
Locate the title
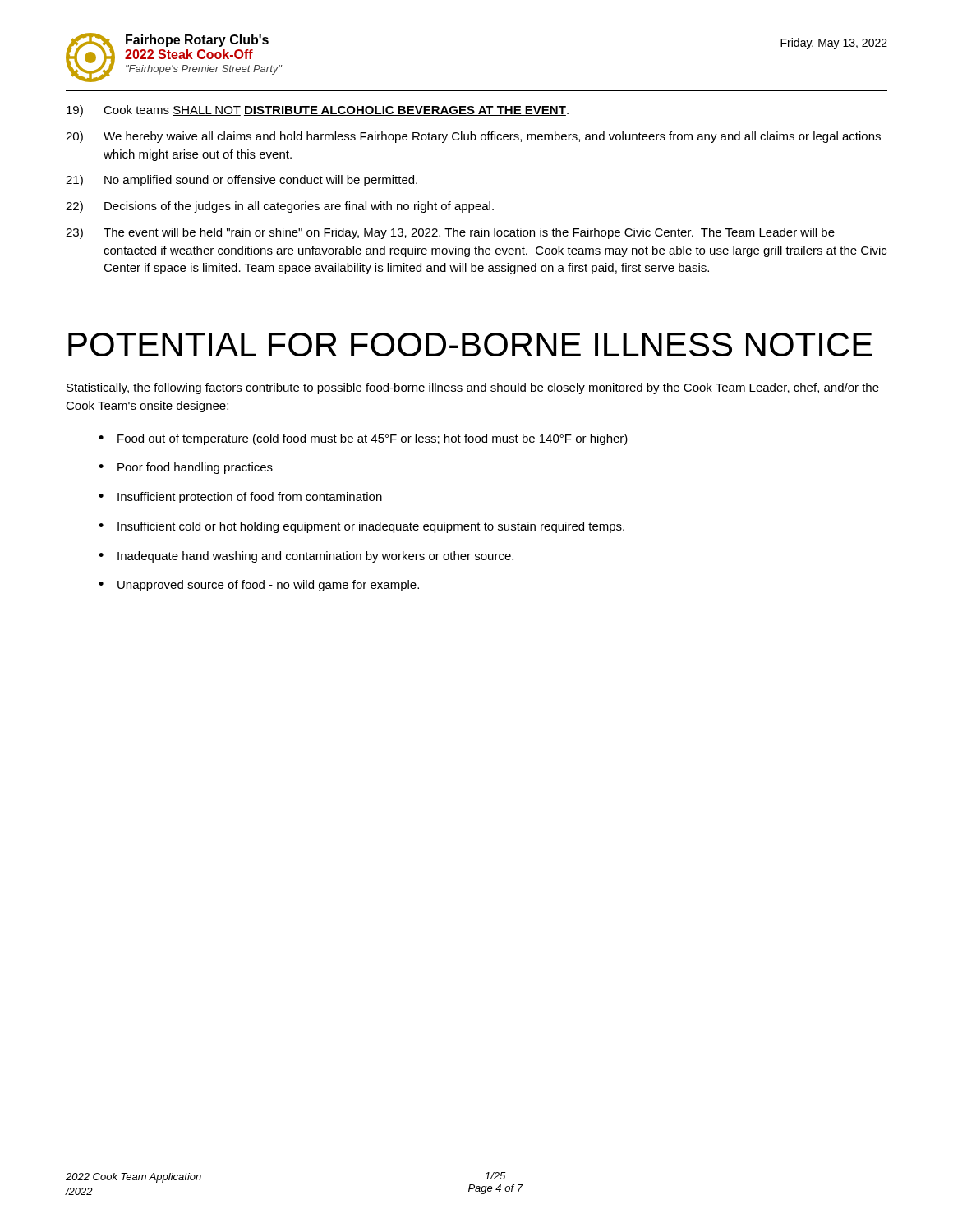coord(470,345)
